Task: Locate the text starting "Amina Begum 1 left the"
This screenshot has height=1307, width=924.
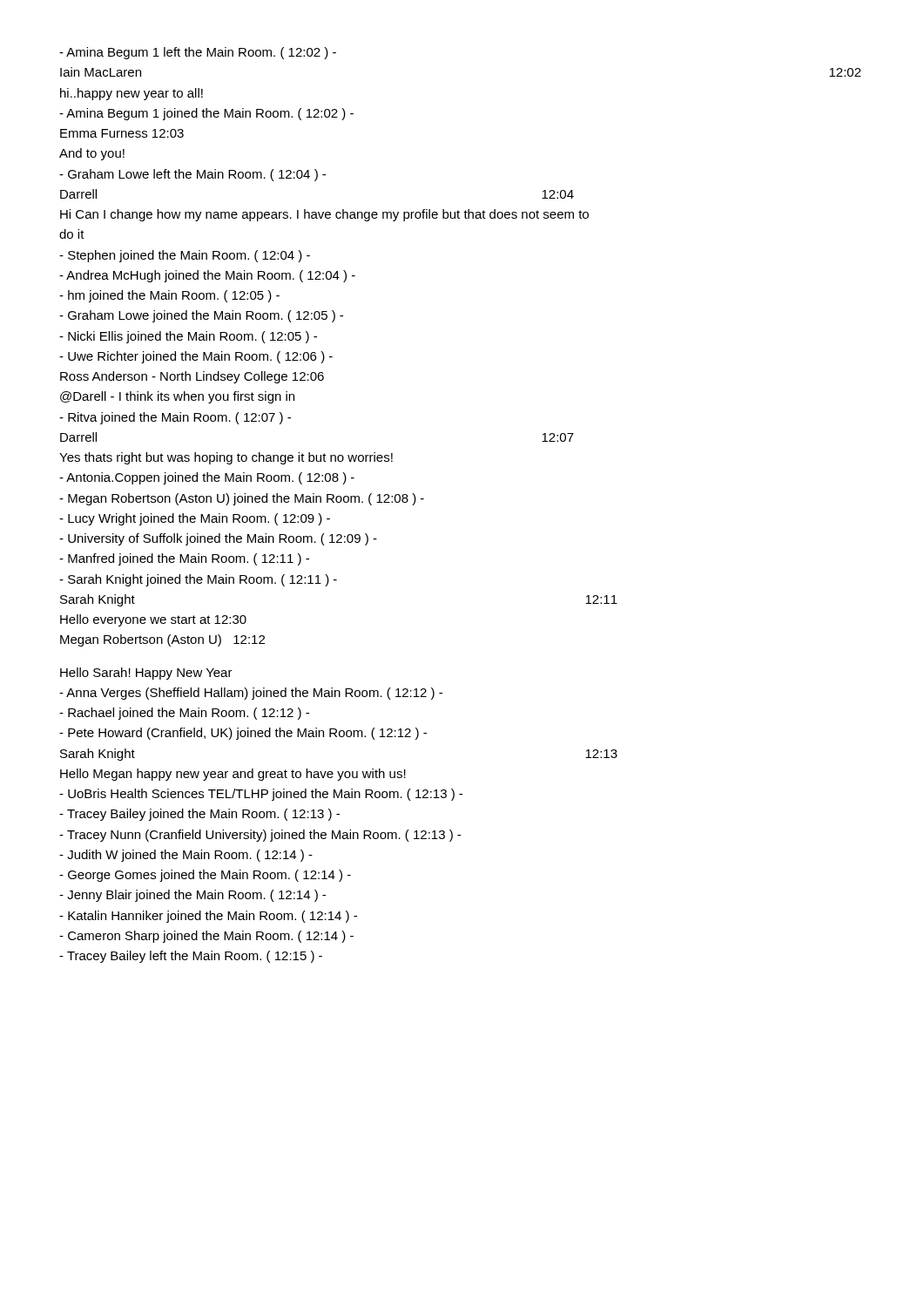Action: pyautogui.click(x=198, y=53)
